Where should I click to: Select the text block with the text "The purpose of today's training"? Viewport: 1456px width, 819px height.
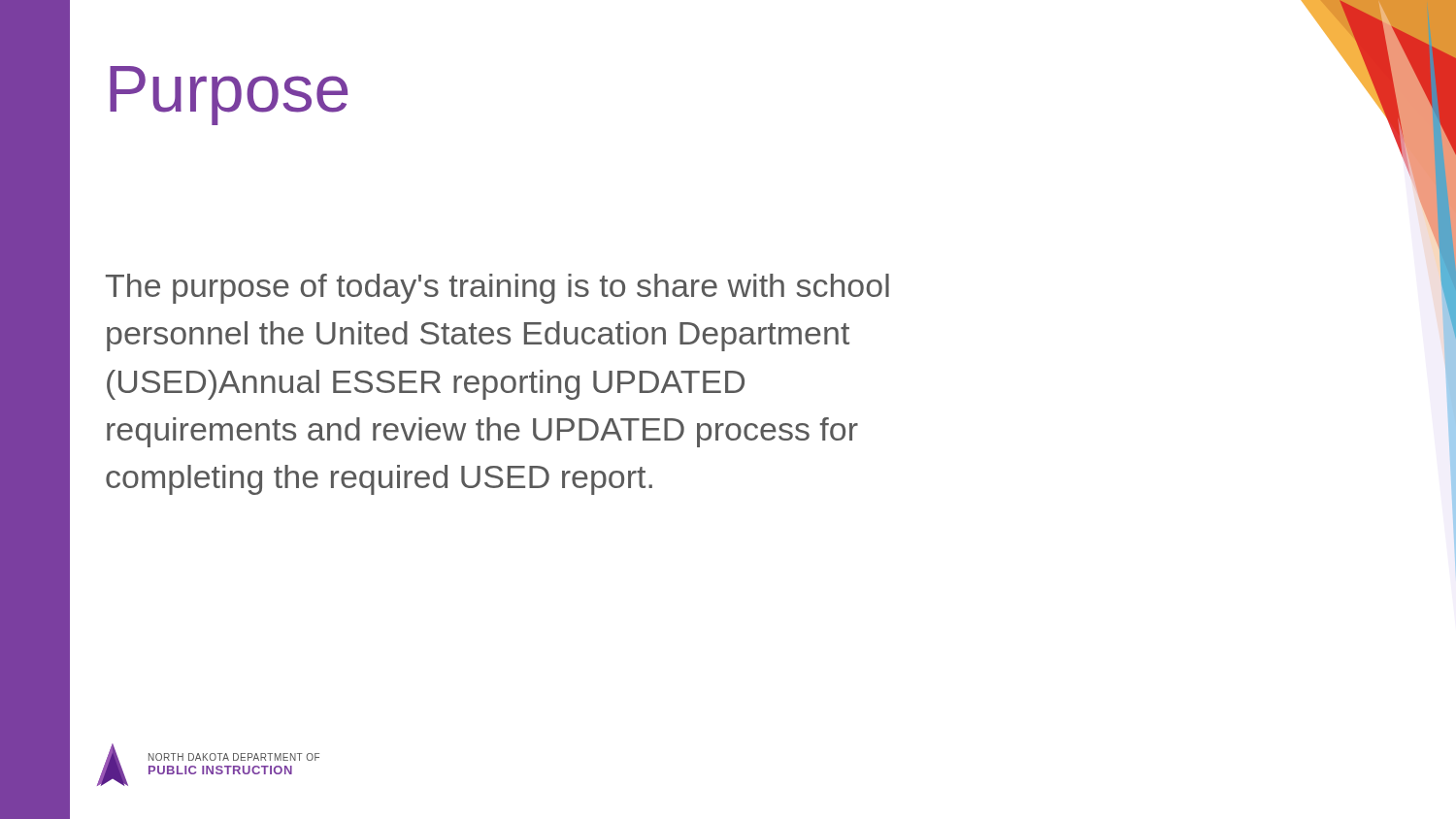pyautogui.click(x=498, y=381)
